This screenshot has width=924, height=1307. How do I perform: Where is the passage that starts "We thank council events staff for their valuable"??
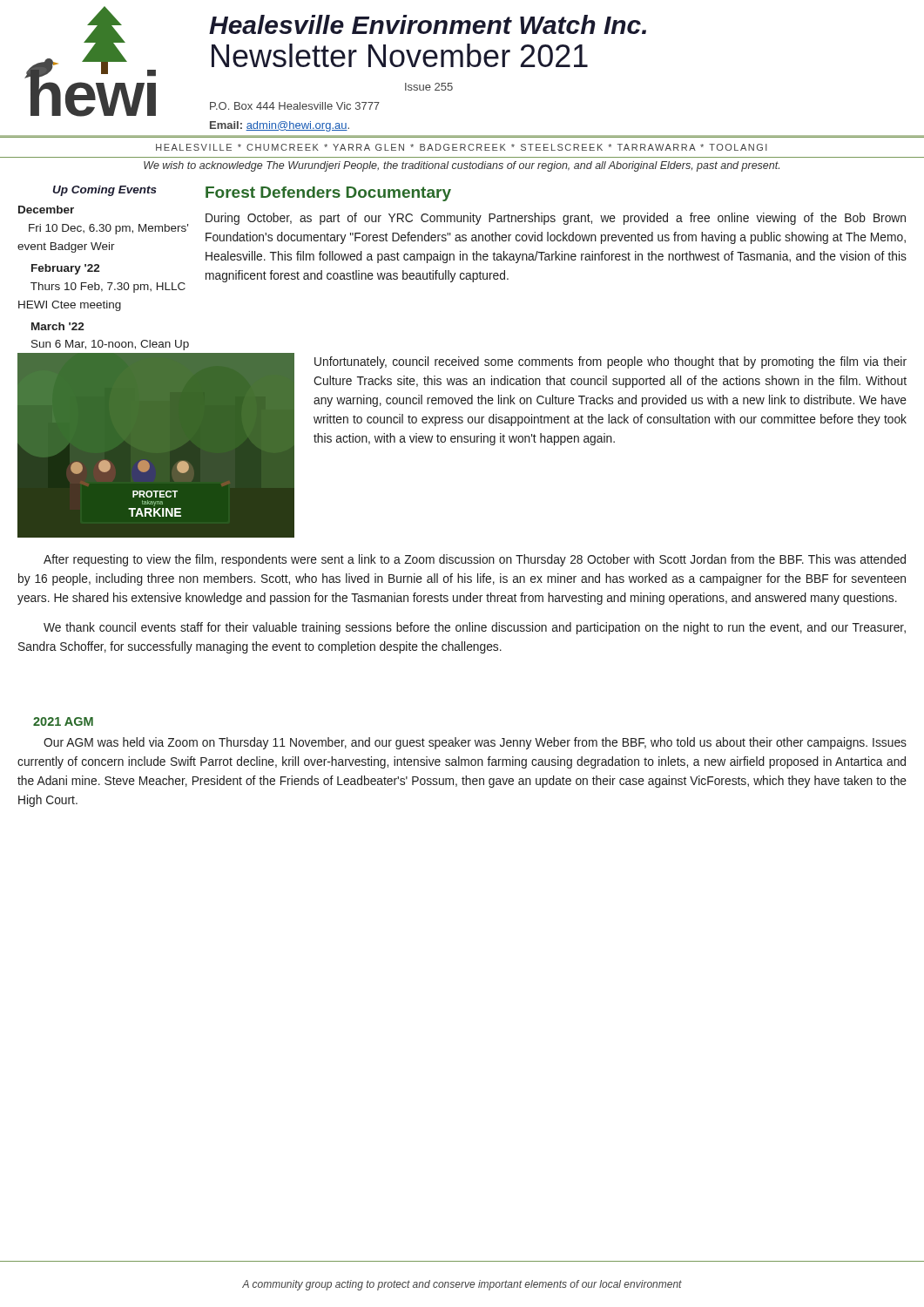pyautogui.click(x=462, y=638)
